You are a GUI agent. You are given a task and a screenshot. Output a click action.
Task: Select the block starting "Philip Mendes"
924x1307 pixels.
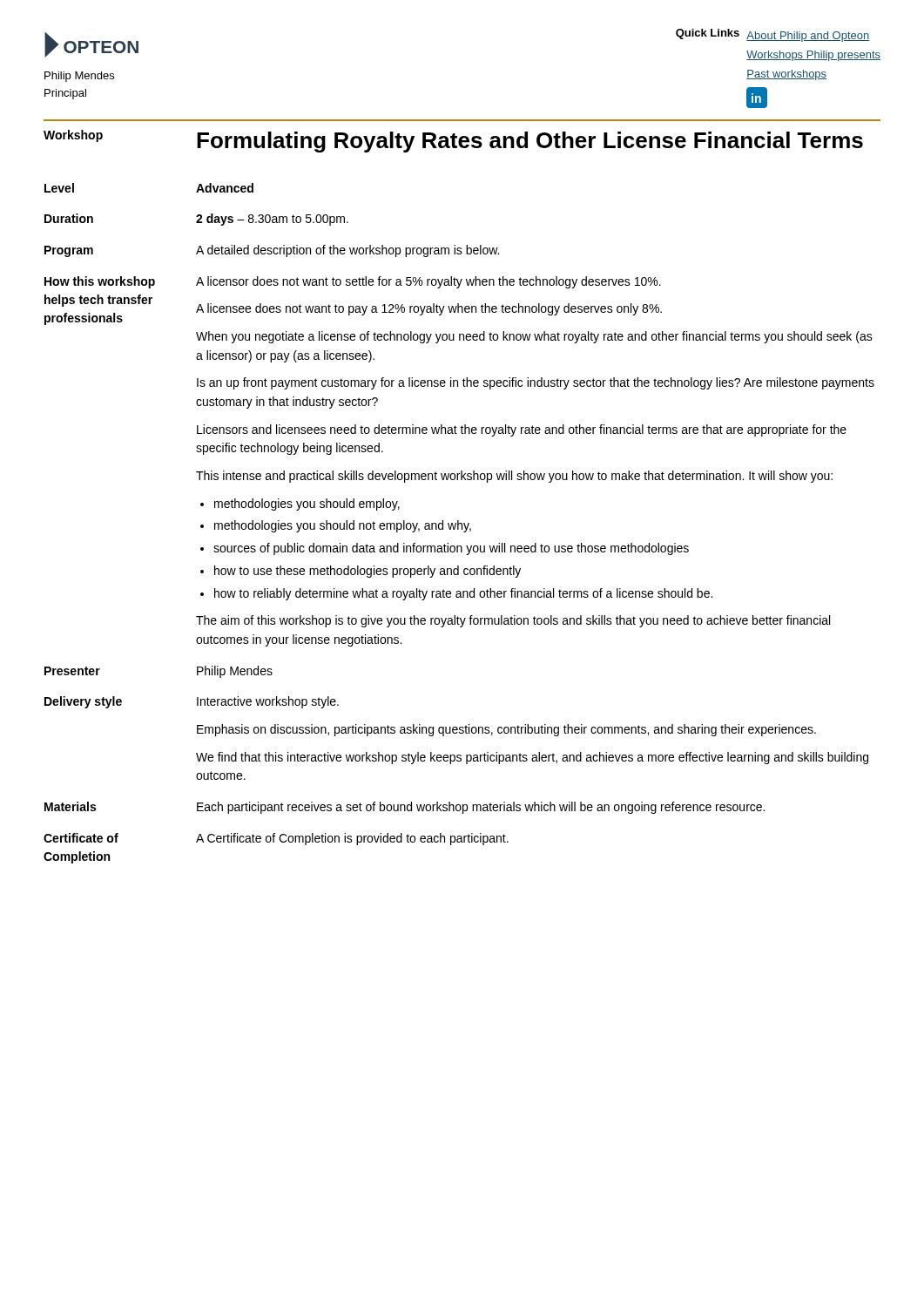(x=234, y=671)
